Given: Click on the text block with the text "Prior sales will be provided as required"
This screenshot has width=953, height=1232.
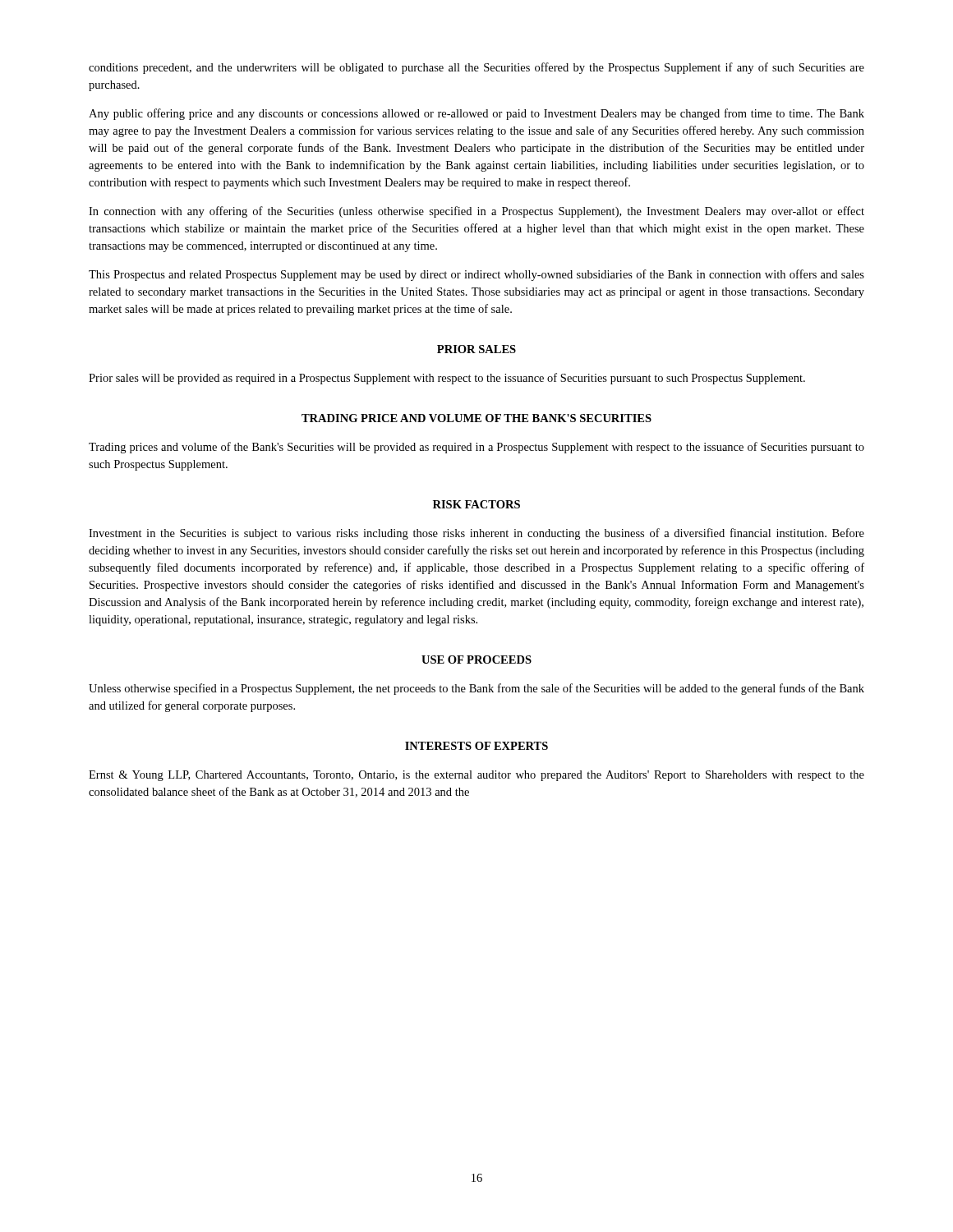Looking at the screenshot, I should (x=447, y=378).
